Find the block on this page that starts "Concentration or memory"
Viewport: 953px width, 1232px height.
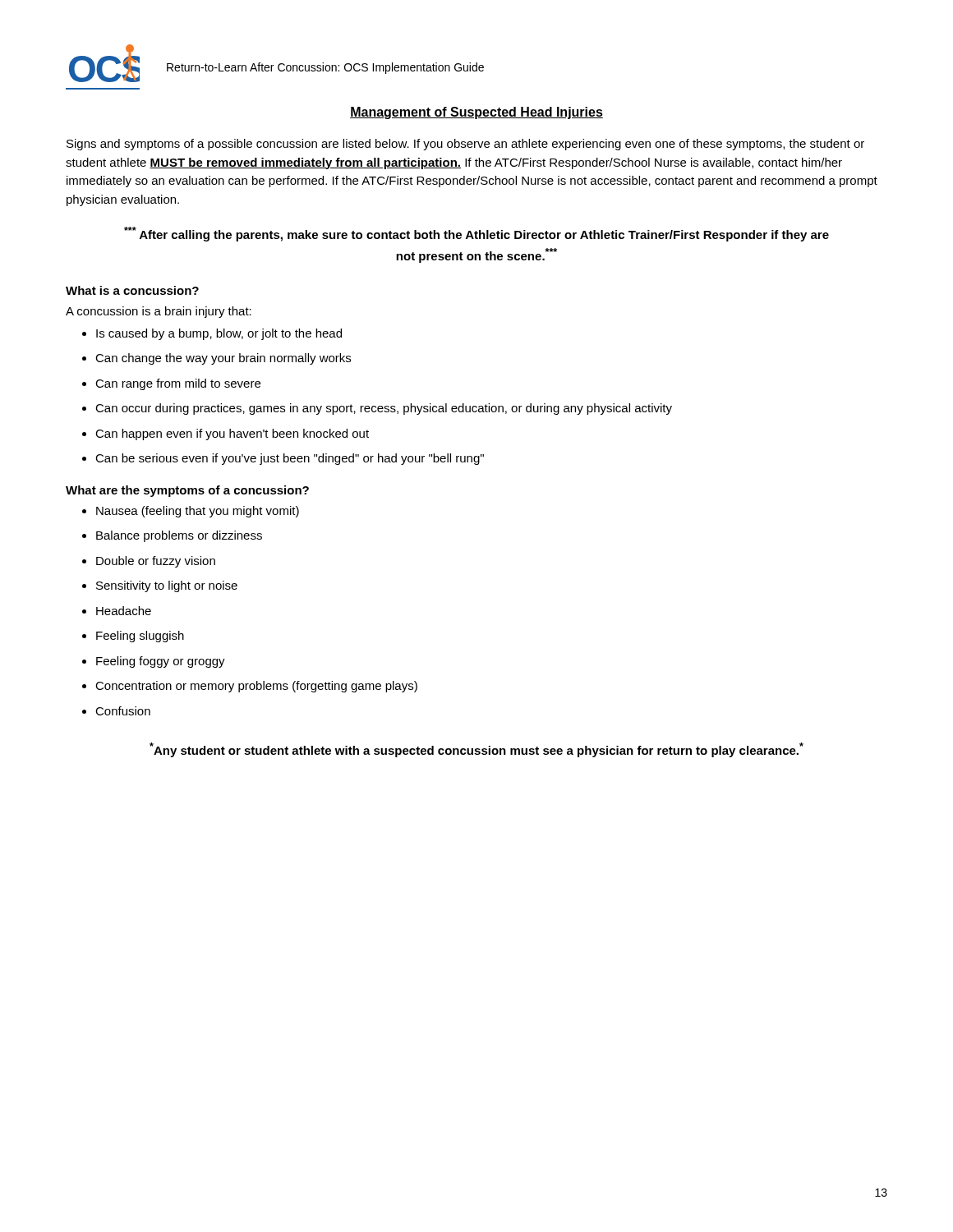click(250, 687)
